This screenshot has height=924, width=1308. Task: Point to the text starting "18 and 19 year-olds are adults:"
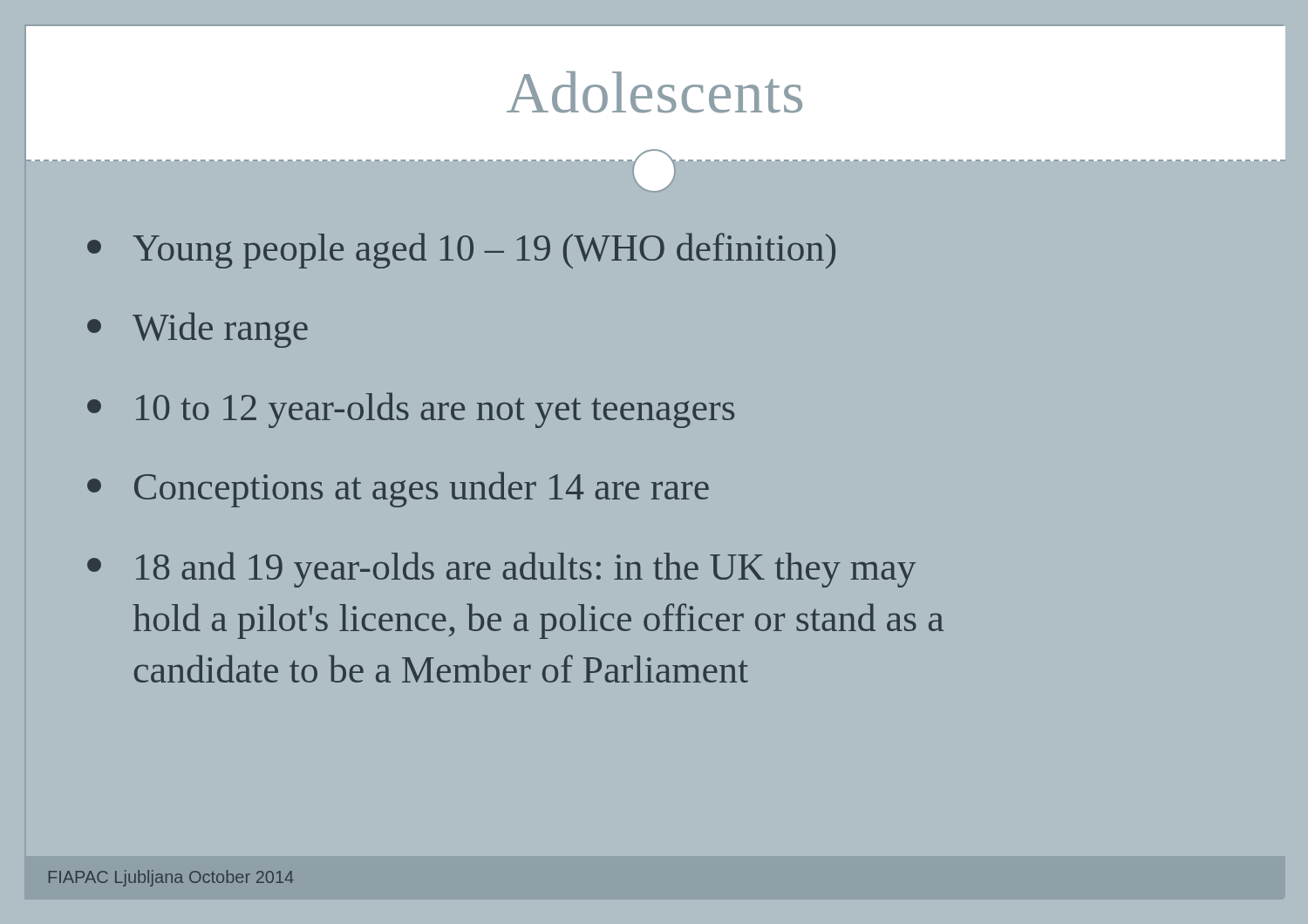[538, 618]
